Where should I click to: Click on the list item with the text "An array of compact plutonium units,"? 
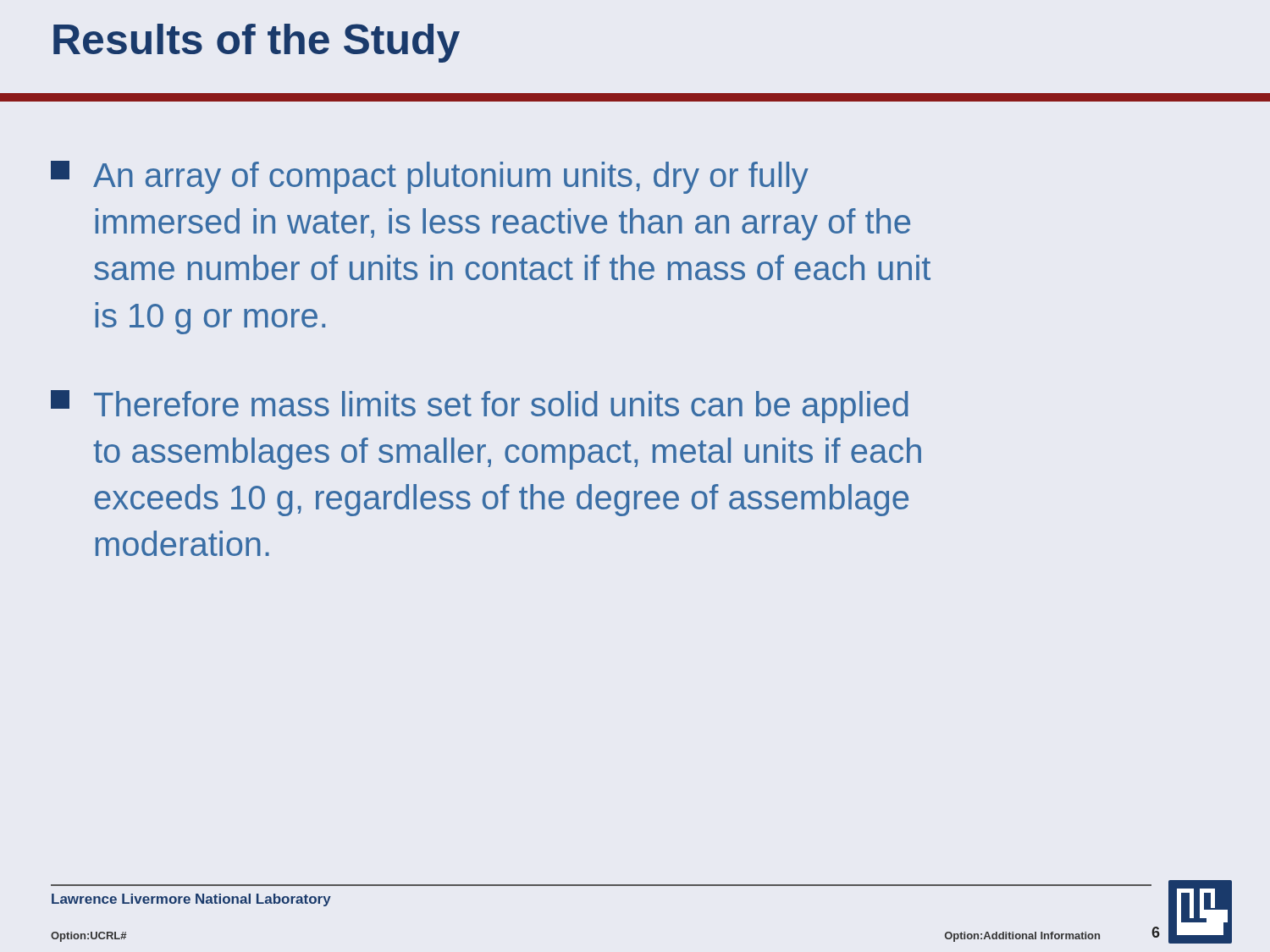[x=491, y=246]
